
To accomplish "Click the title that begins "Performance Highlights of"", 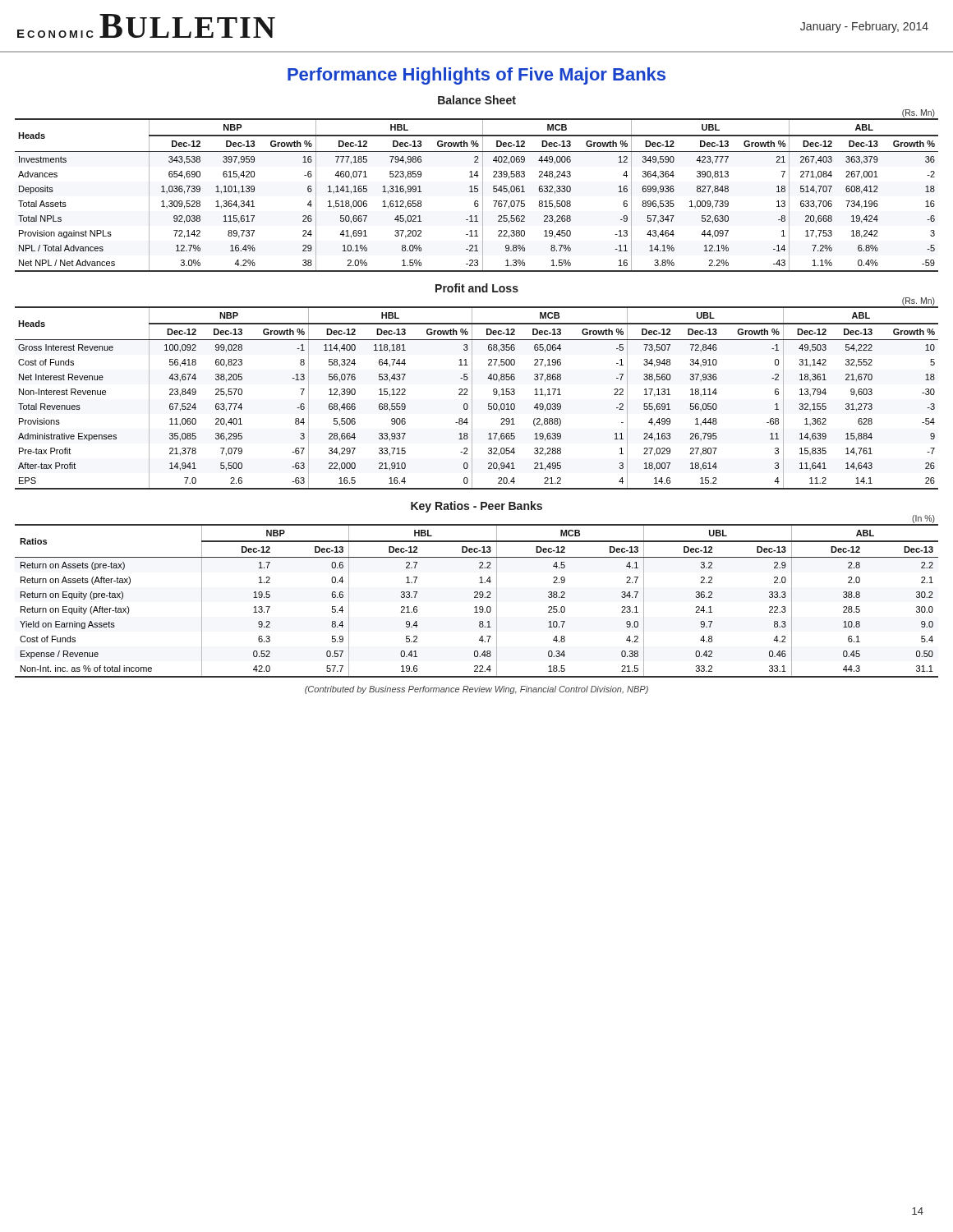I will 476,74.
